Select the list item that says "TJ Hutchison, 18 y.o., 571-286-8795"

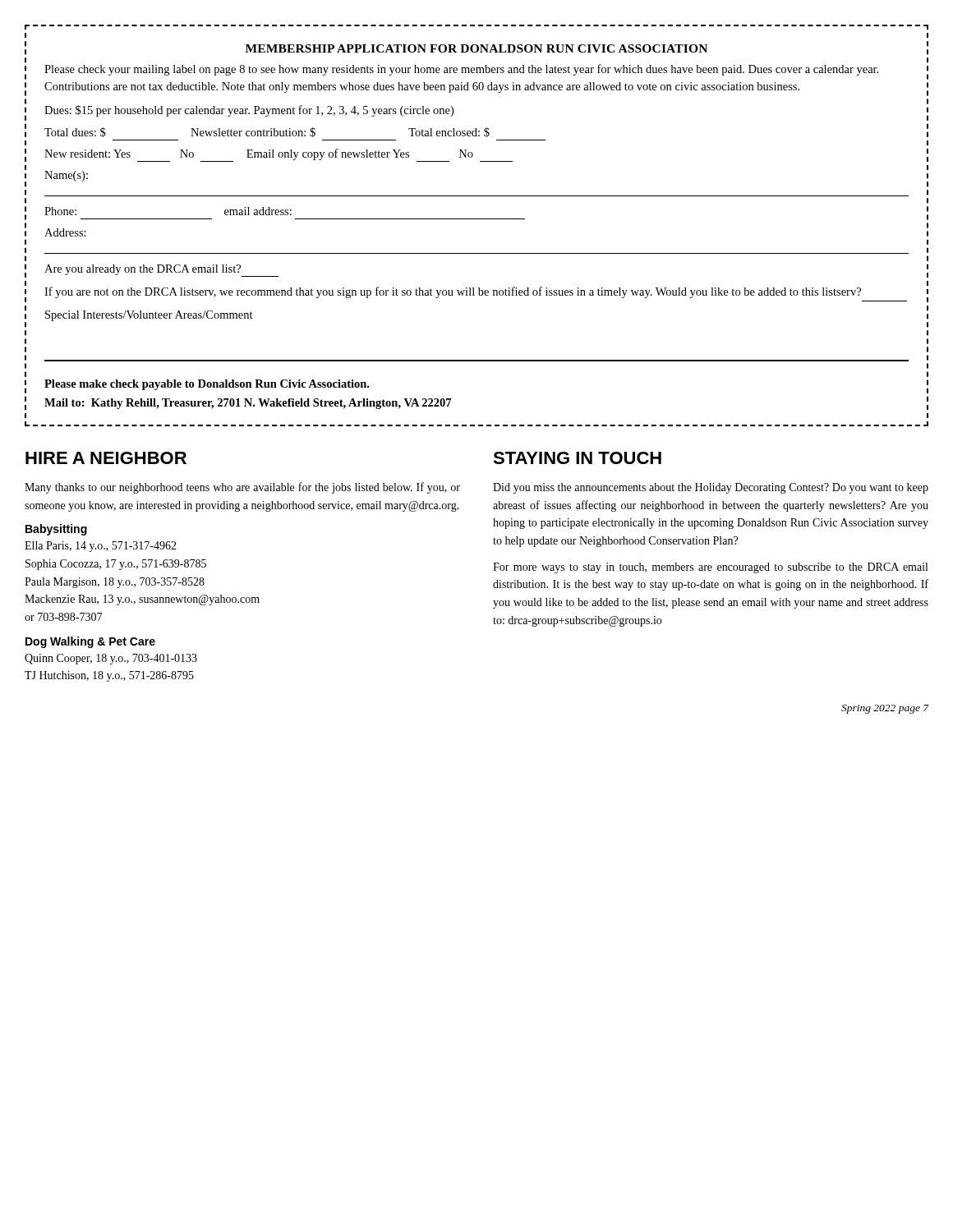tap(109, 676)
